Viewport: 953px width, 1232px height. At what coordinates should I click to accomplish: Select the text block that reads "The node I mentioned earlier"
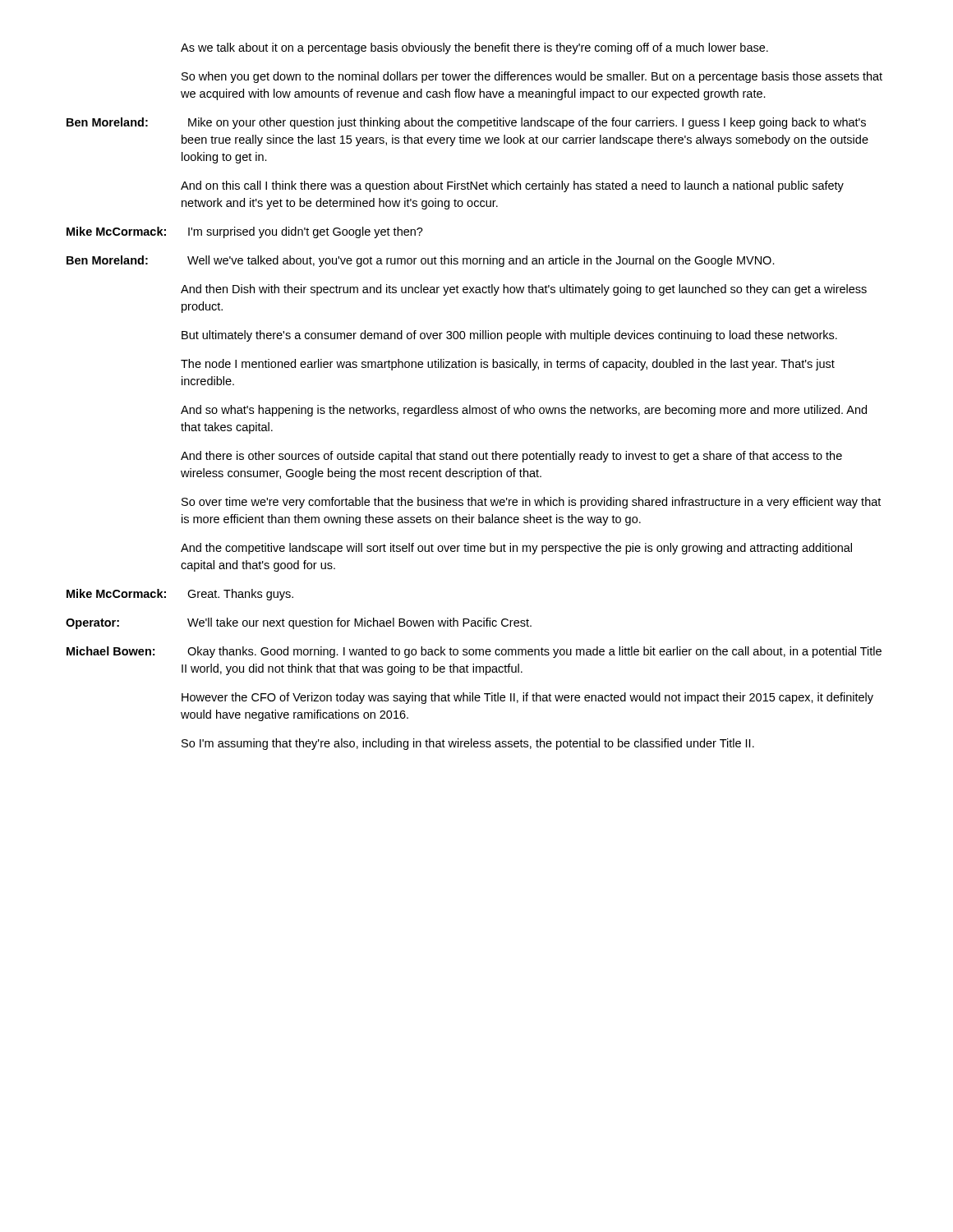(x=508, y=373)
